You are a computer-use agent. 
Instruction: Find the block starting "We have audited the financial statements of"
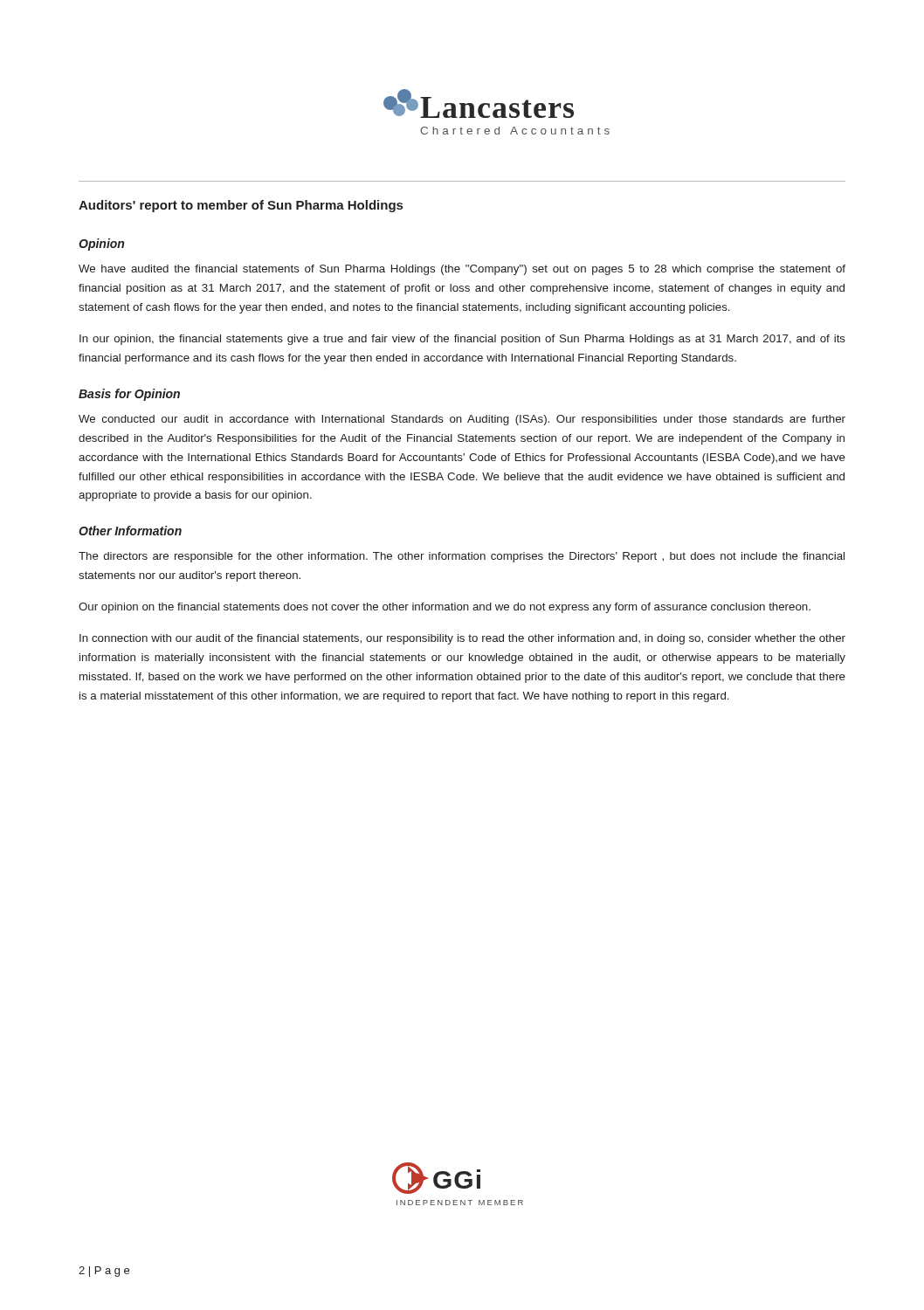(x=462, y=288)
